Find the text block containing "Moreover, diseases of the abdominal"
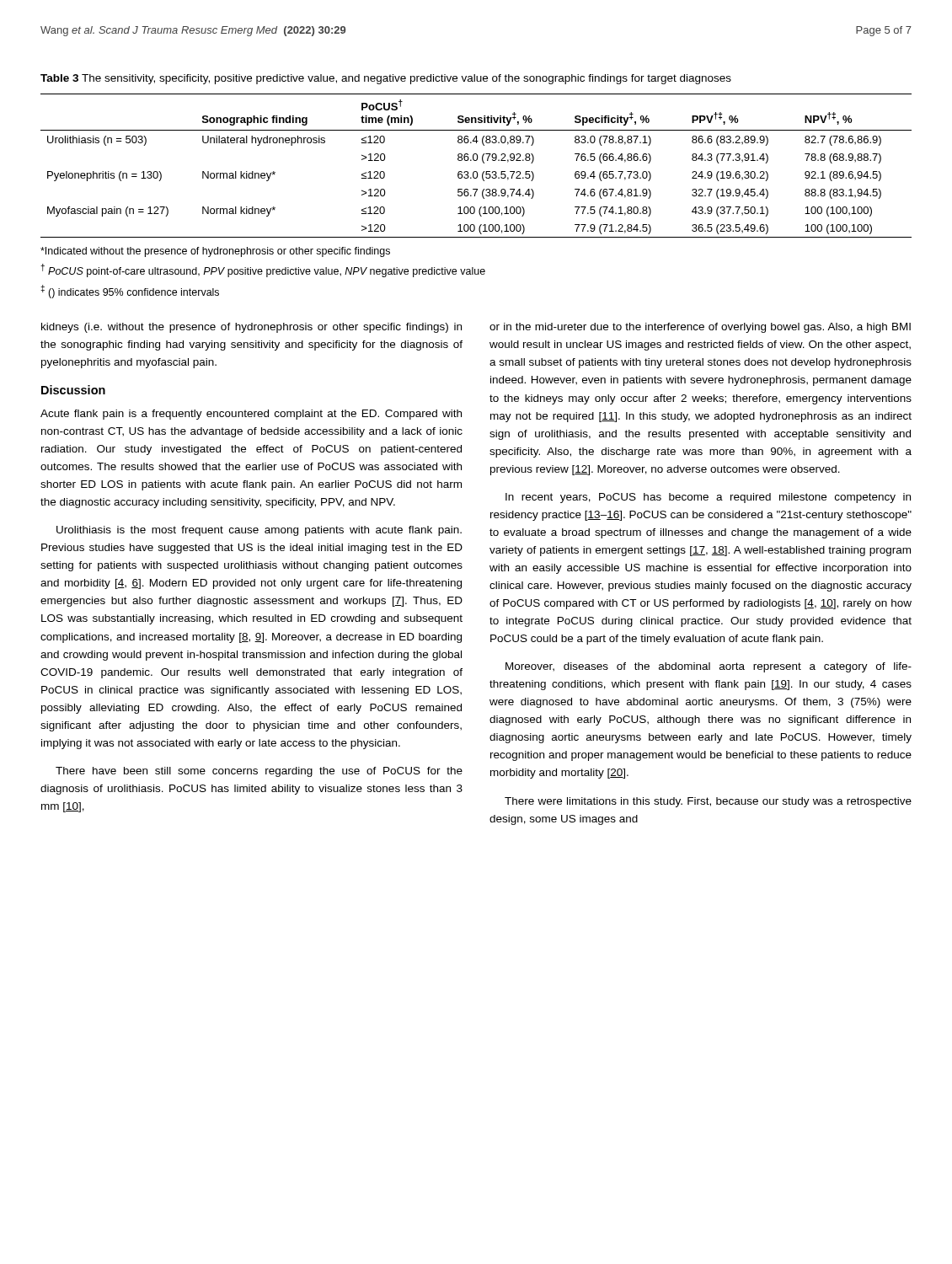Image resolution: width=952 pixels, height=1264 pixels. tap(701, 719)
